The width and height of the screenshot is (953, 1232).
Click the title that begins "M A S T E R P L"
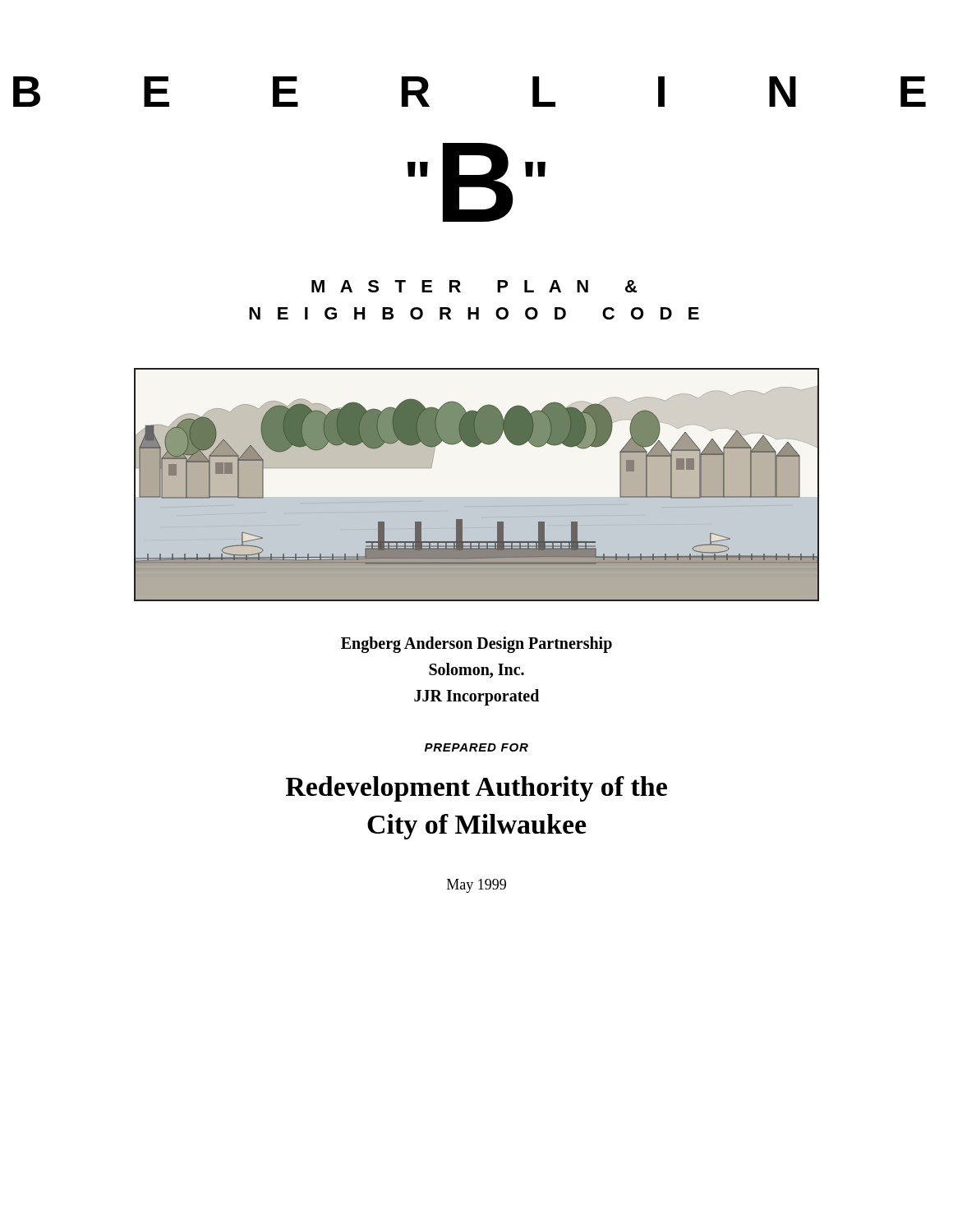[476, 300]
